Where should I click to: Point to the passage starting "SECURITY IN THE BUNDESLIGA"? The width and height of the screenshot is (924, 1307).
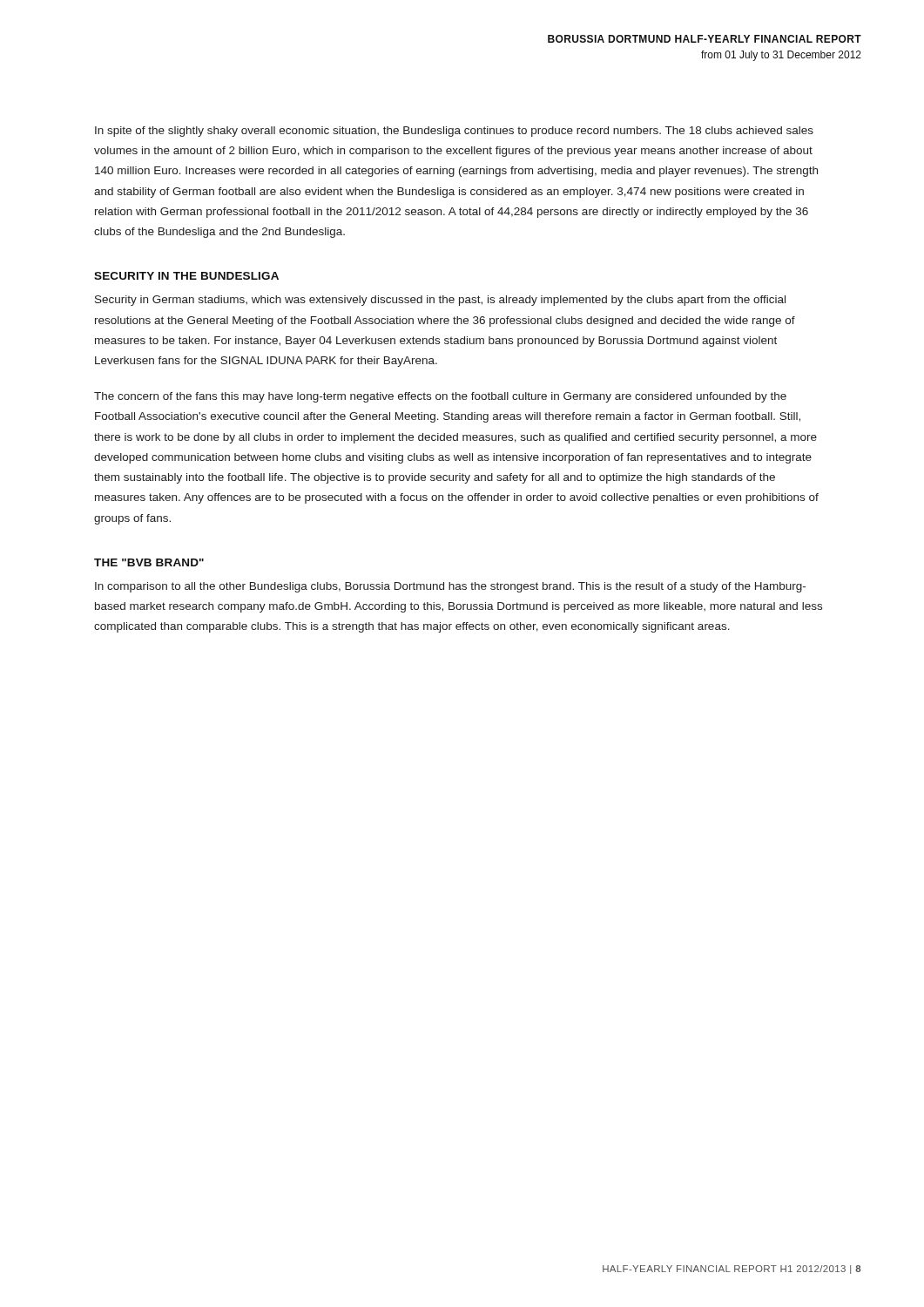pyautogui.click(x=187, y=276)
